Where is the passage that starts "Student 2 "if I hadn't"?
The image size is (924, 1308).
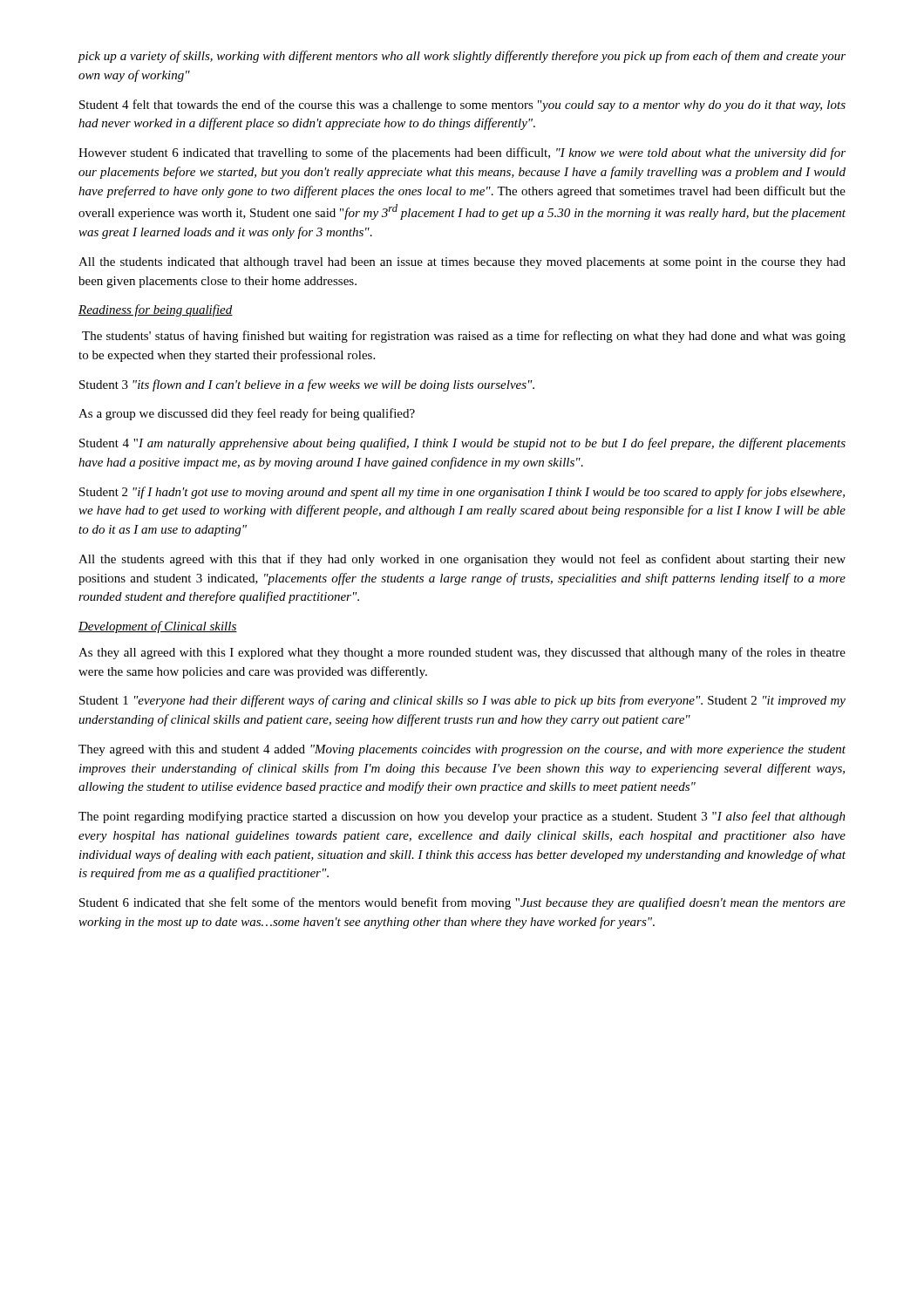tap(462, 510)
